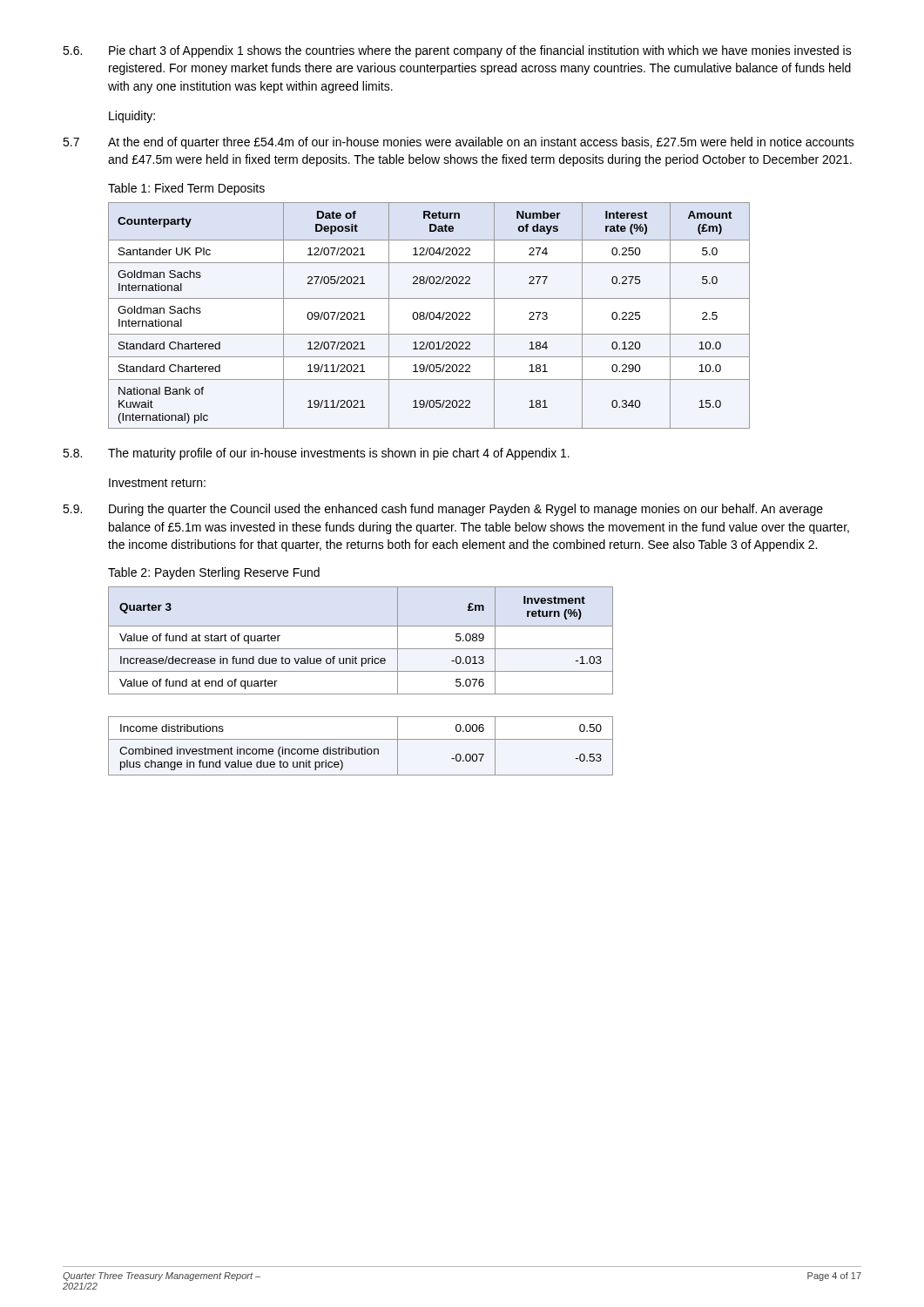Find the text block starting "Investment return:"
This screenshot has height=1307, width=924.
157,483
